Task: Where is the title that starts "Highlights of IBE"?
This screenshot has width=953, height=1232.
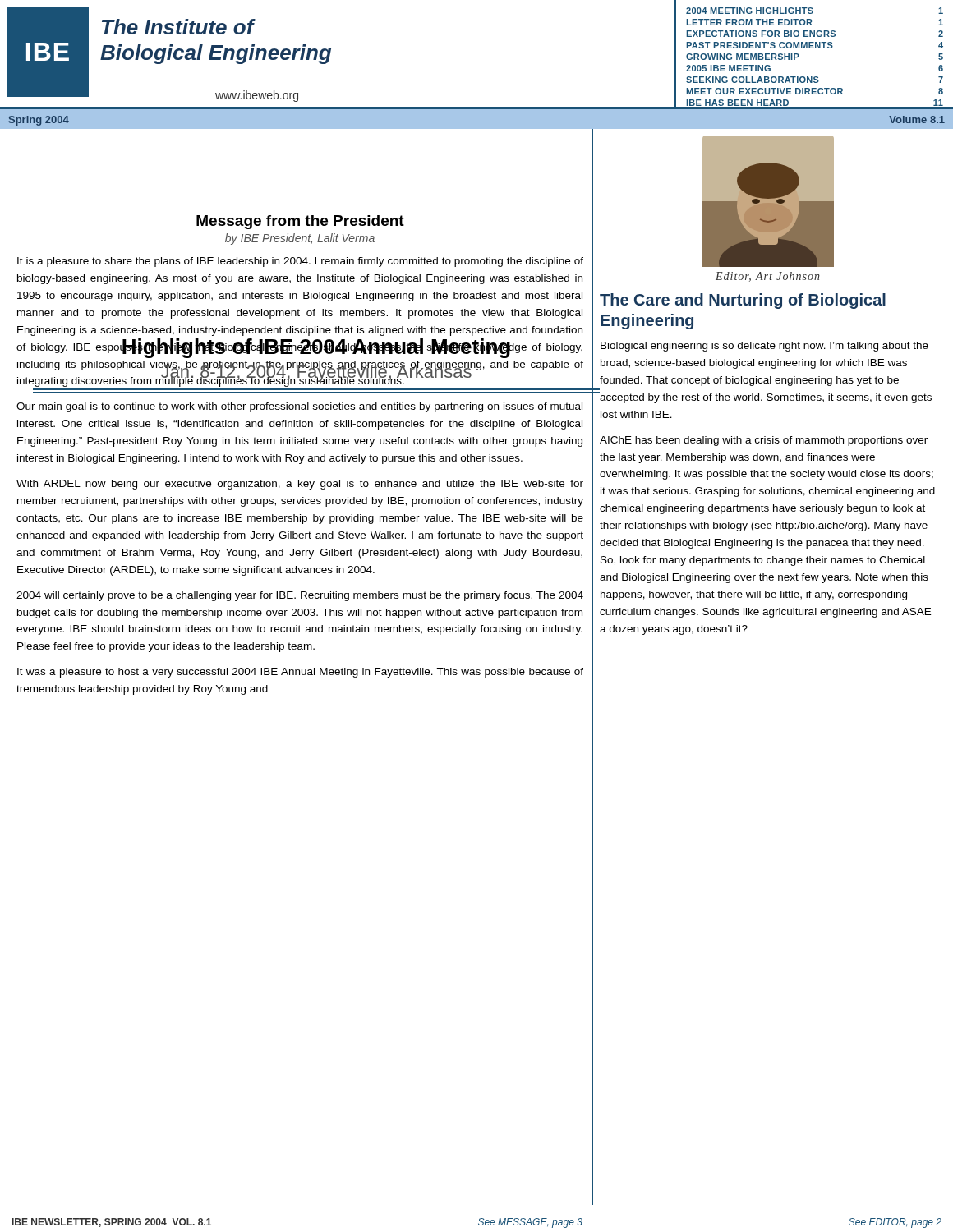Action: tap(316, 364)
